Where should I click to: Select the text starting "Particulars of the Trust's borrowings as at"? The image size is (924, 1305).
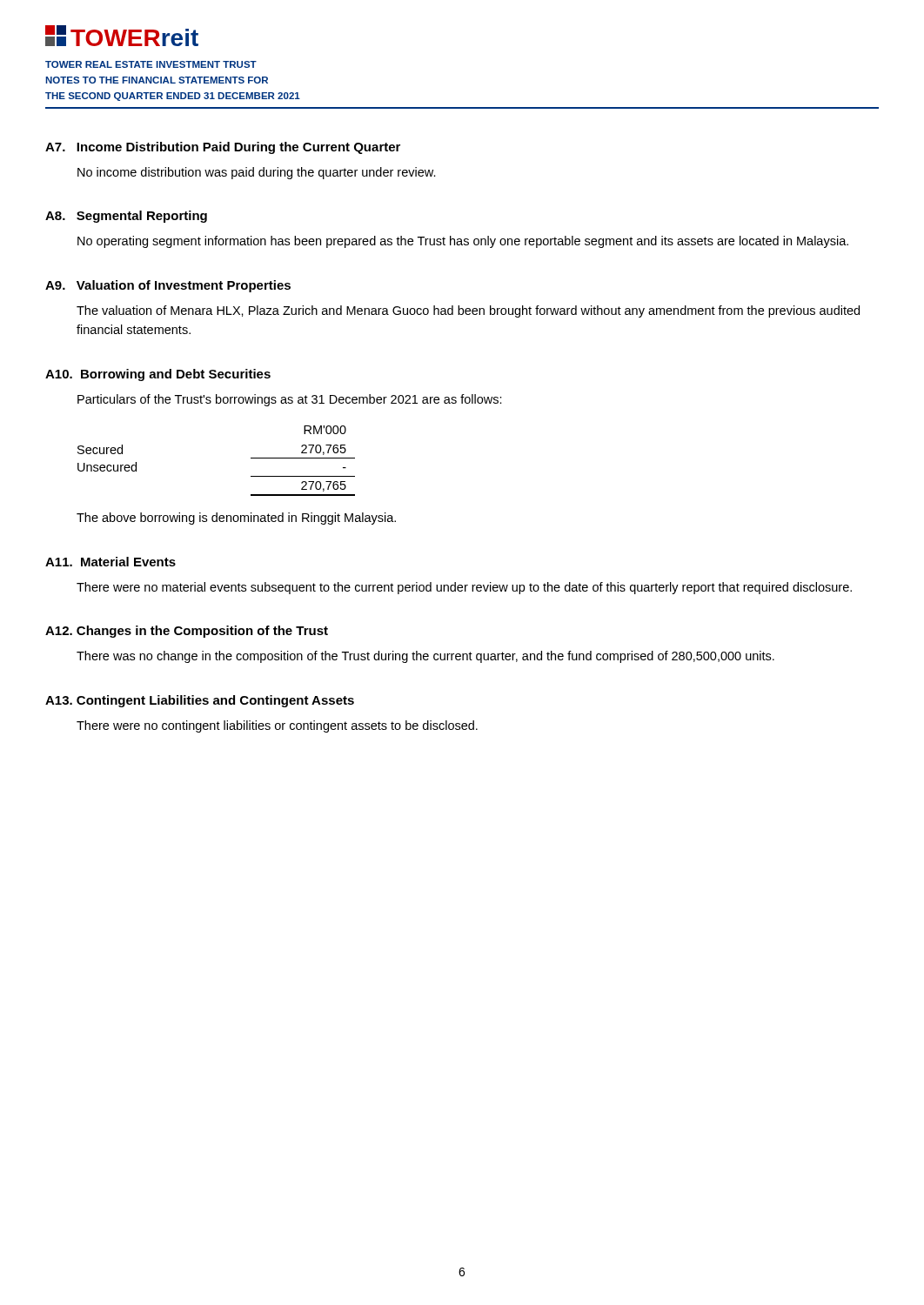(290, 399)
